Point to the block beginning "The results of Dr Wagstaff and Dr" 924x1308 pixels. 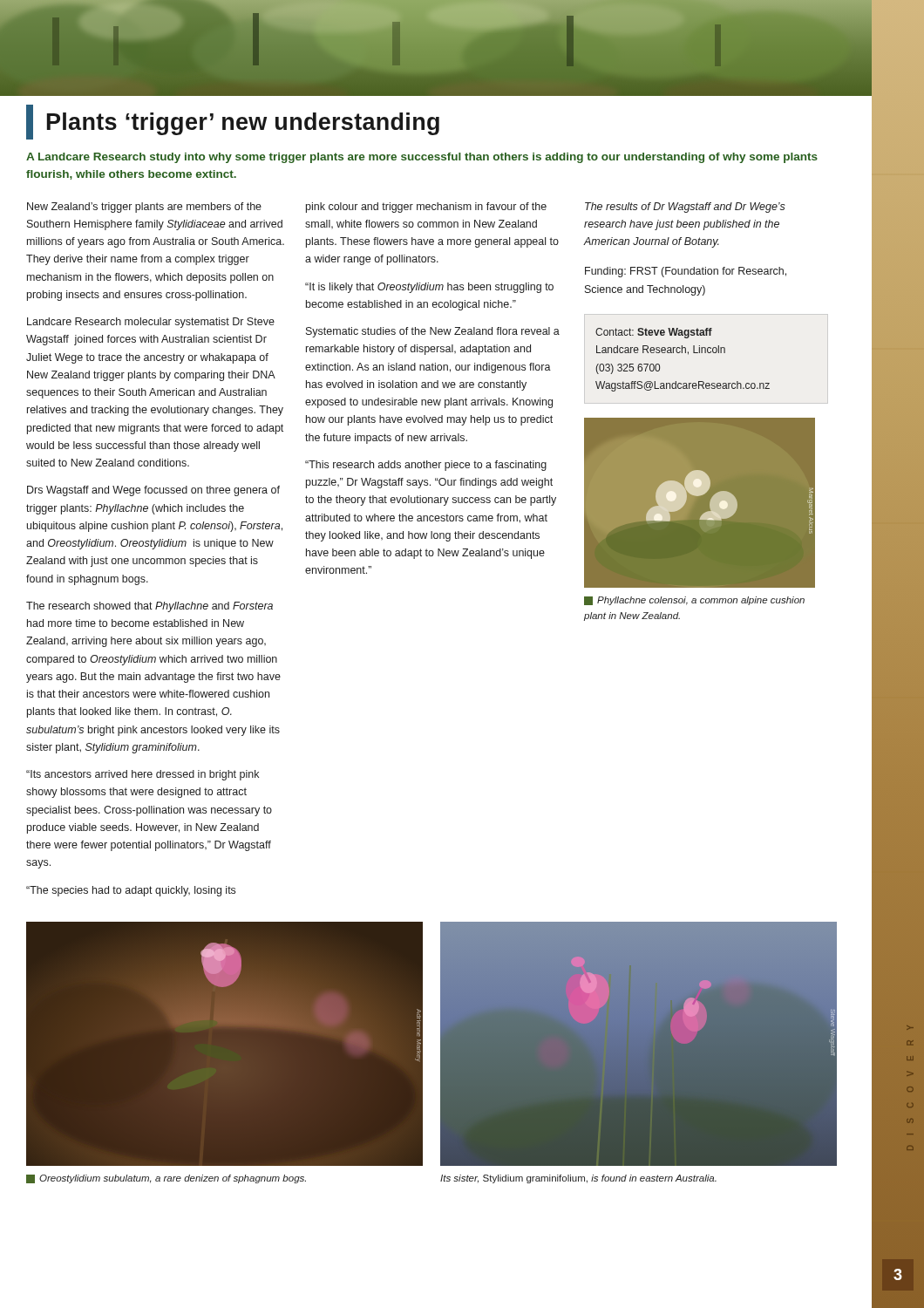(706, 224)
